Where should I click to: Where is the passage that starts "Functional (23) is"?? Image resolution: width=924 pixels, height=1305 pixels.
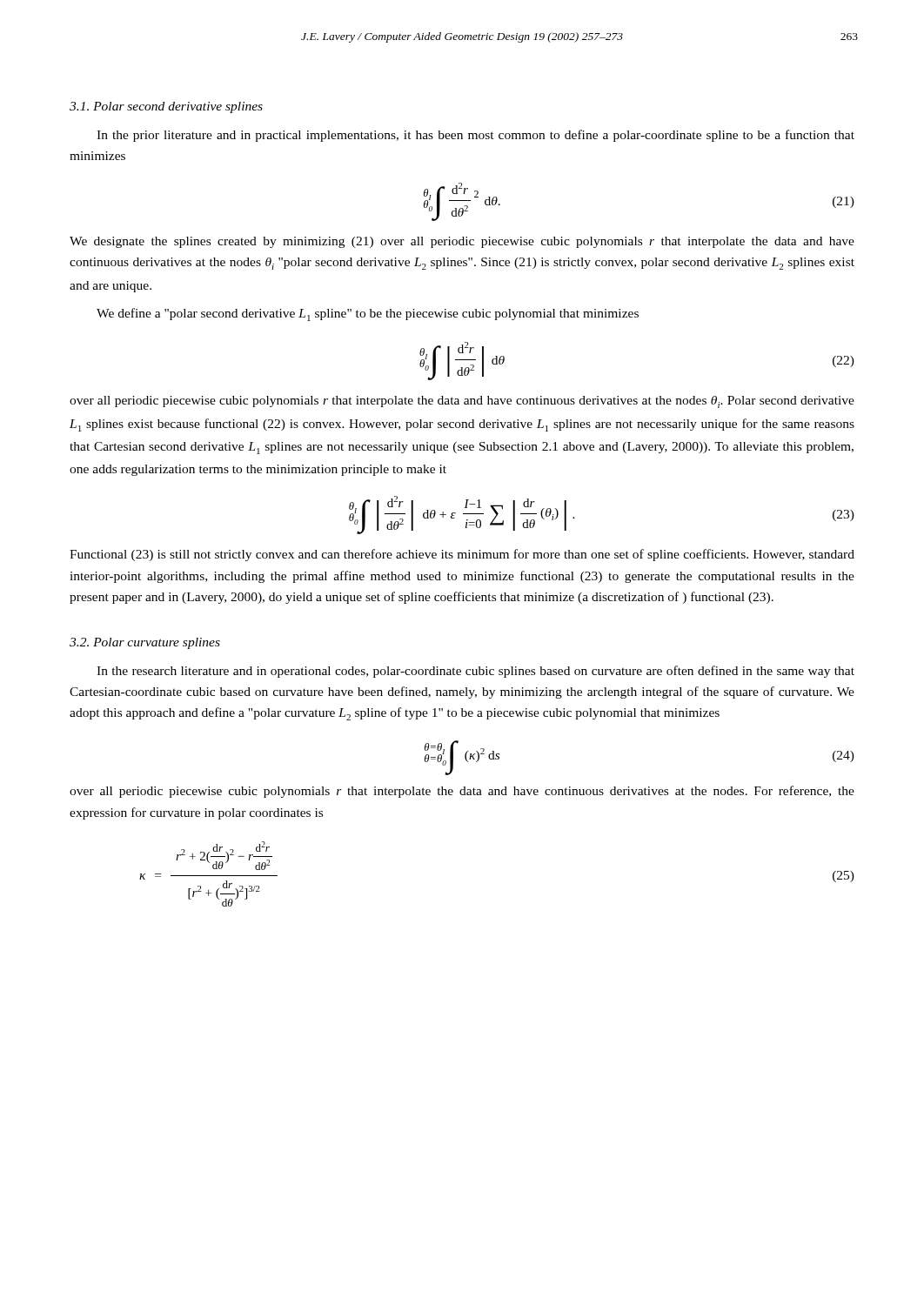[462, 575]
